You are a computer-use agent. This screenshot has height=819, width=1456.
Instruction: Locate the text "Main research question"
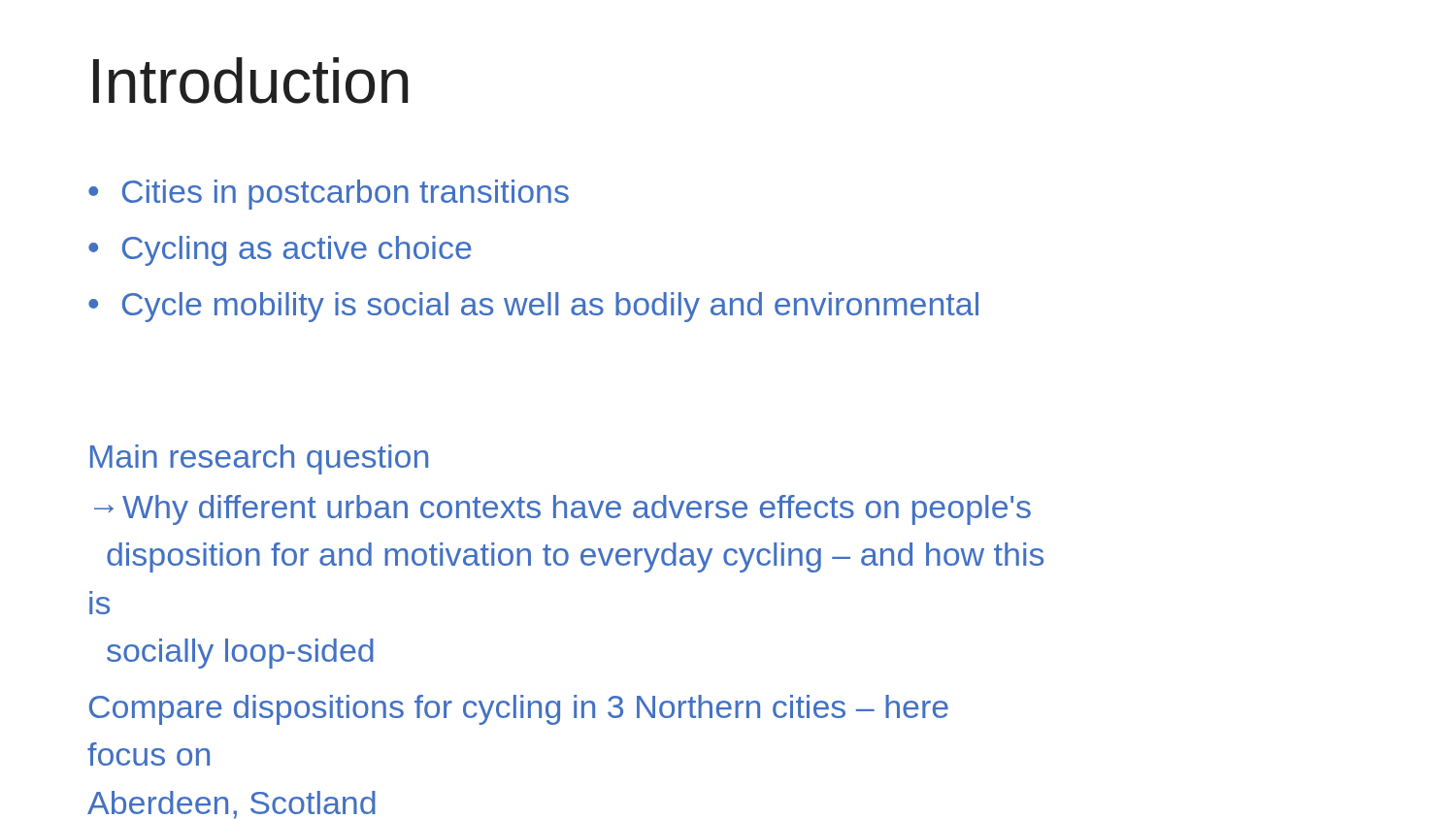pos(259,456)
